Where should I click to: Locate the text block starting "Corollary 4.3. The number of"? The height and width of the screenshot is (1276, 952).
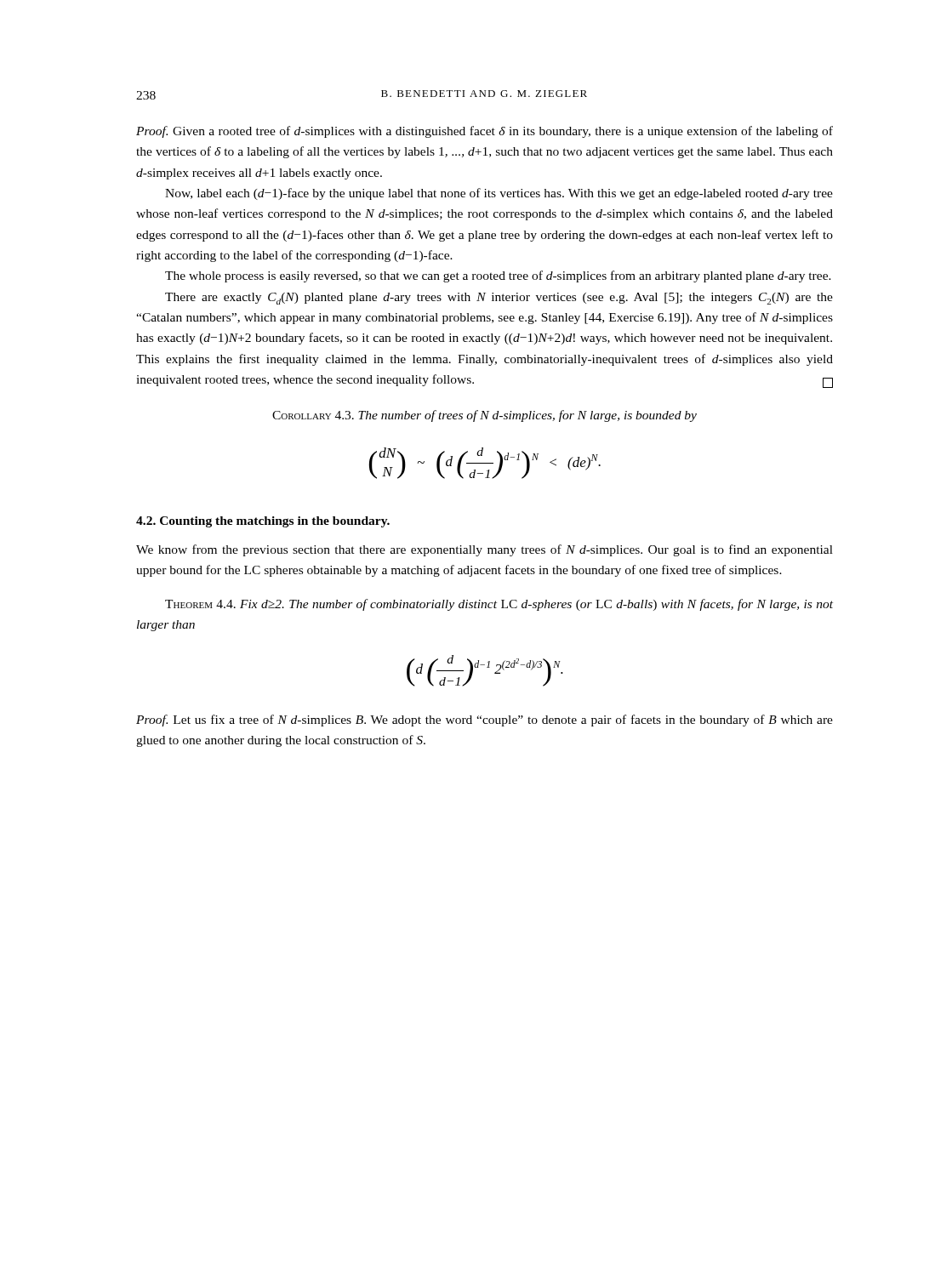[x=485, y=415]
